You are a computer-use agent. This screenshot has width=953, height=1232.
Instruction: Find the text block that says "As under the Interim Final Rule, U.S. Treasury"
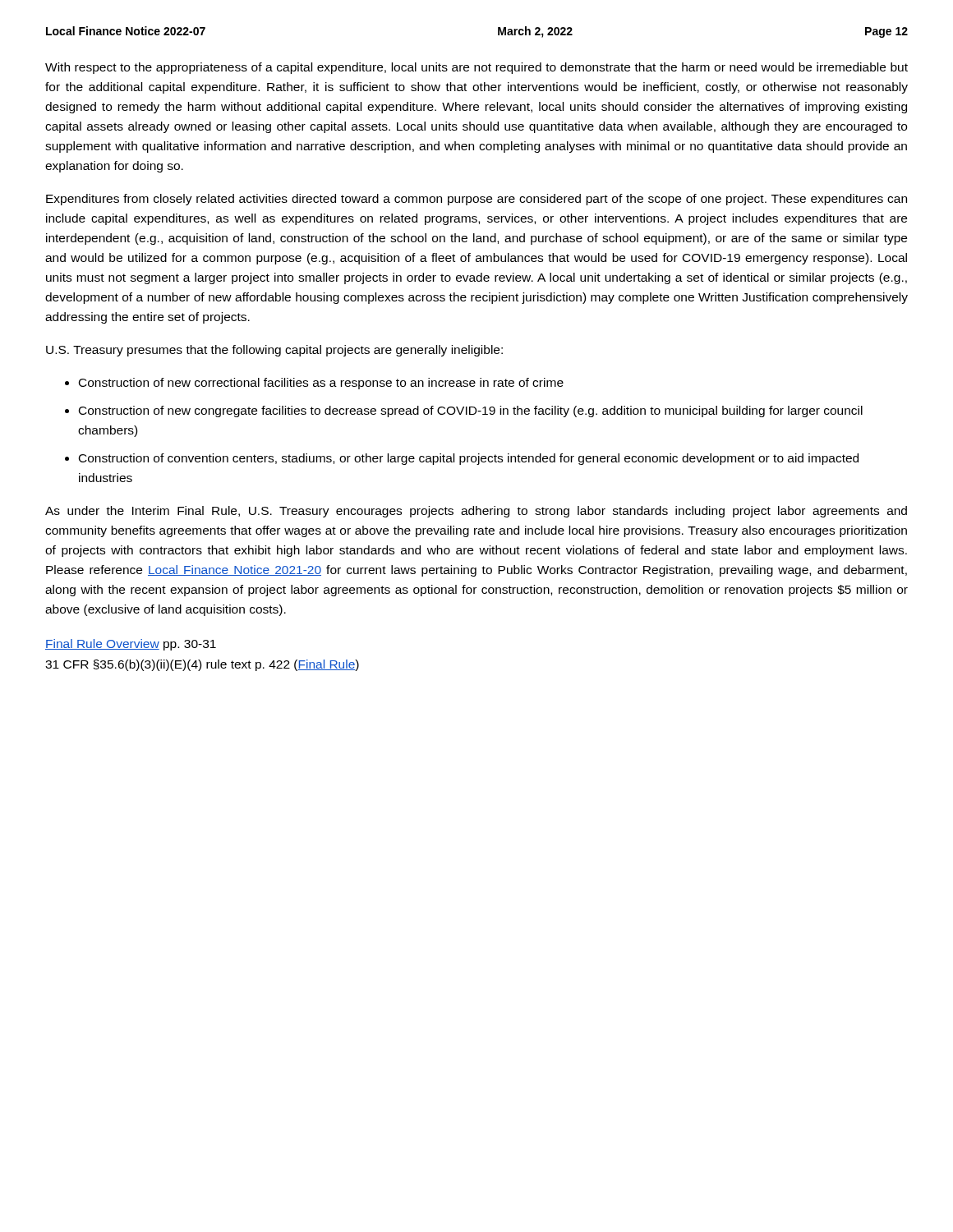click(x=476, y=560)
